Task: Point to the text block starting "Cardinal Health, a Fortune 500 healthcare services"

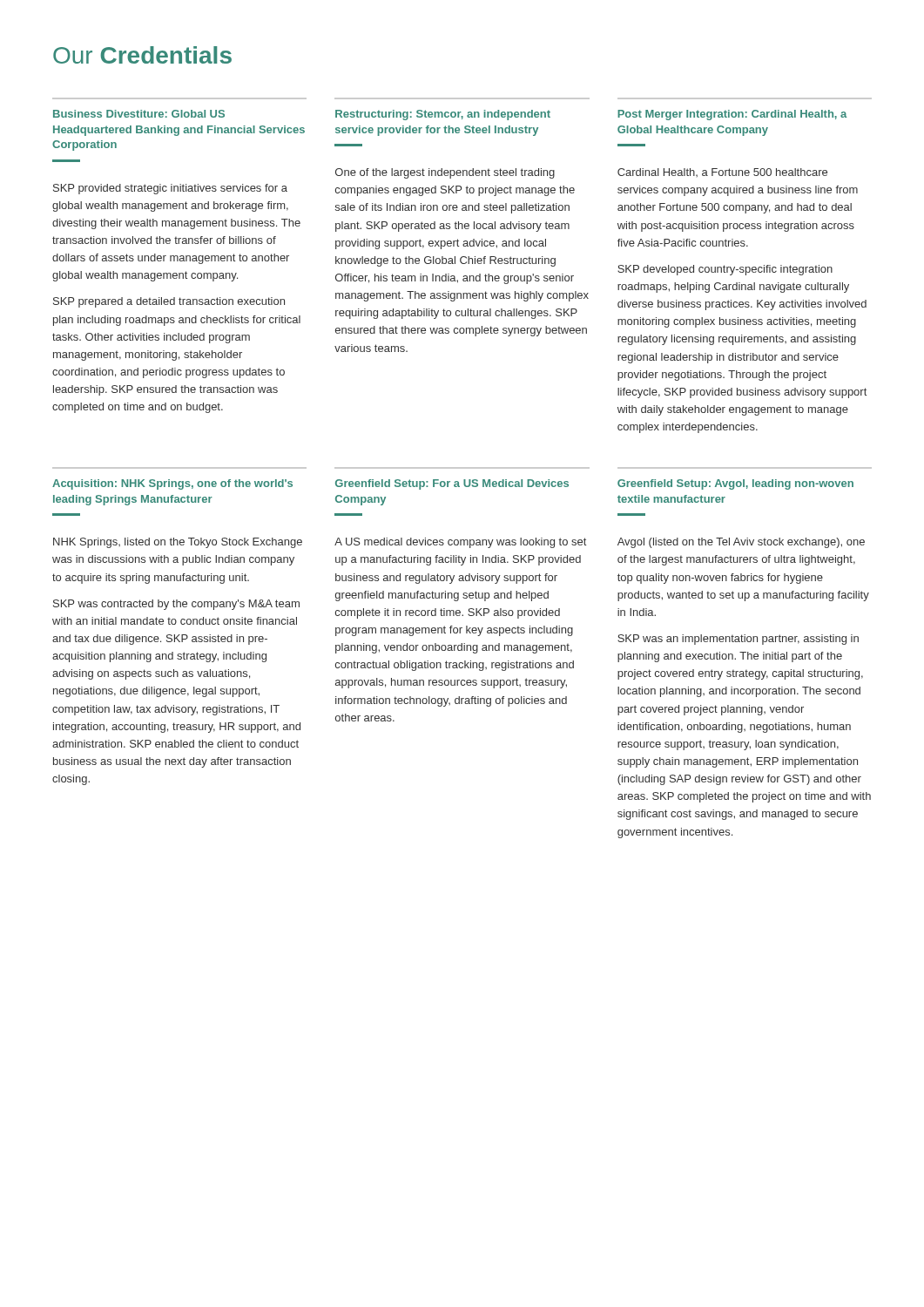Action: 744,300
